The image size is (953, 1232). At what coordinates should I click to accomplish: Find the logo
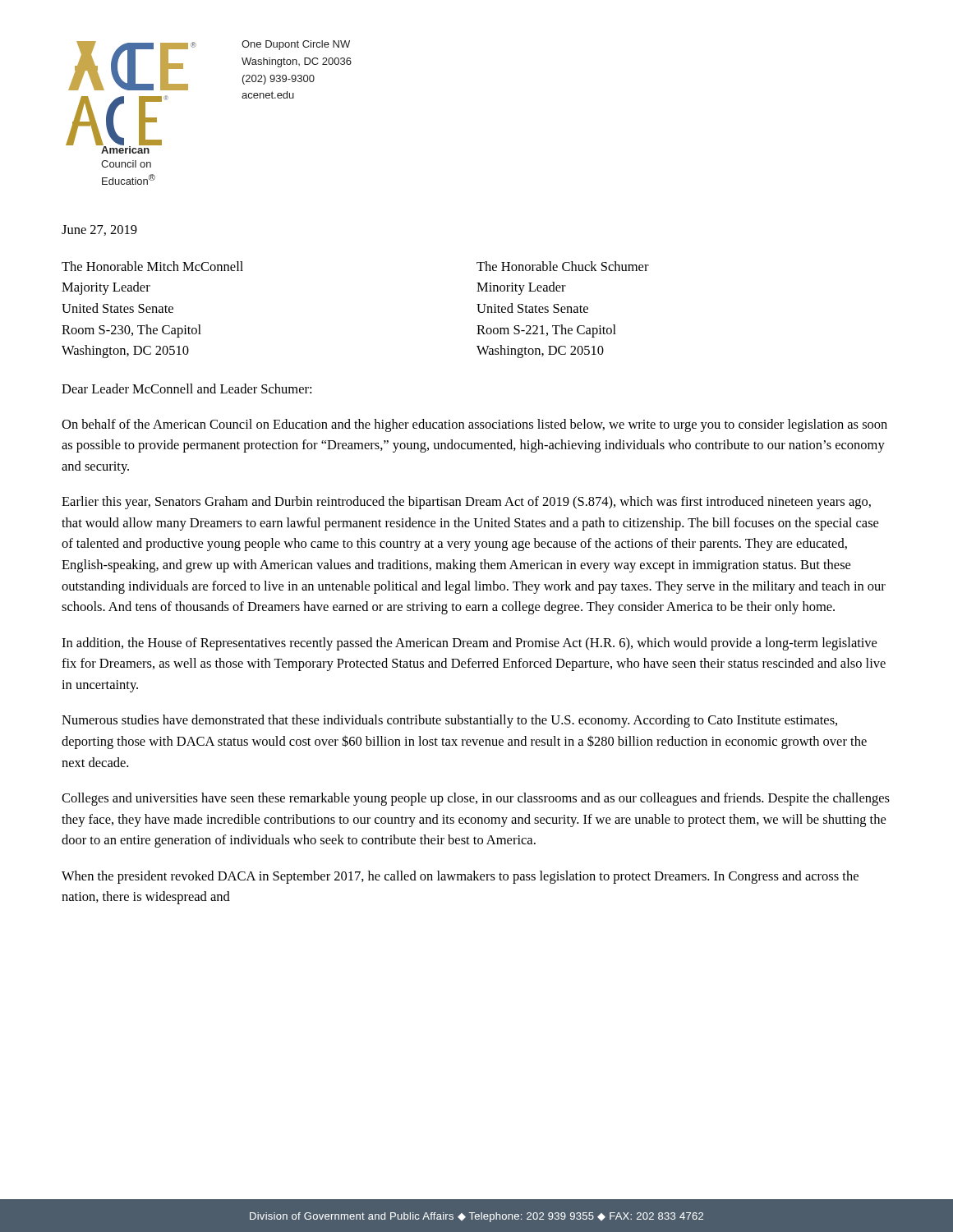(x=142, y=111)
